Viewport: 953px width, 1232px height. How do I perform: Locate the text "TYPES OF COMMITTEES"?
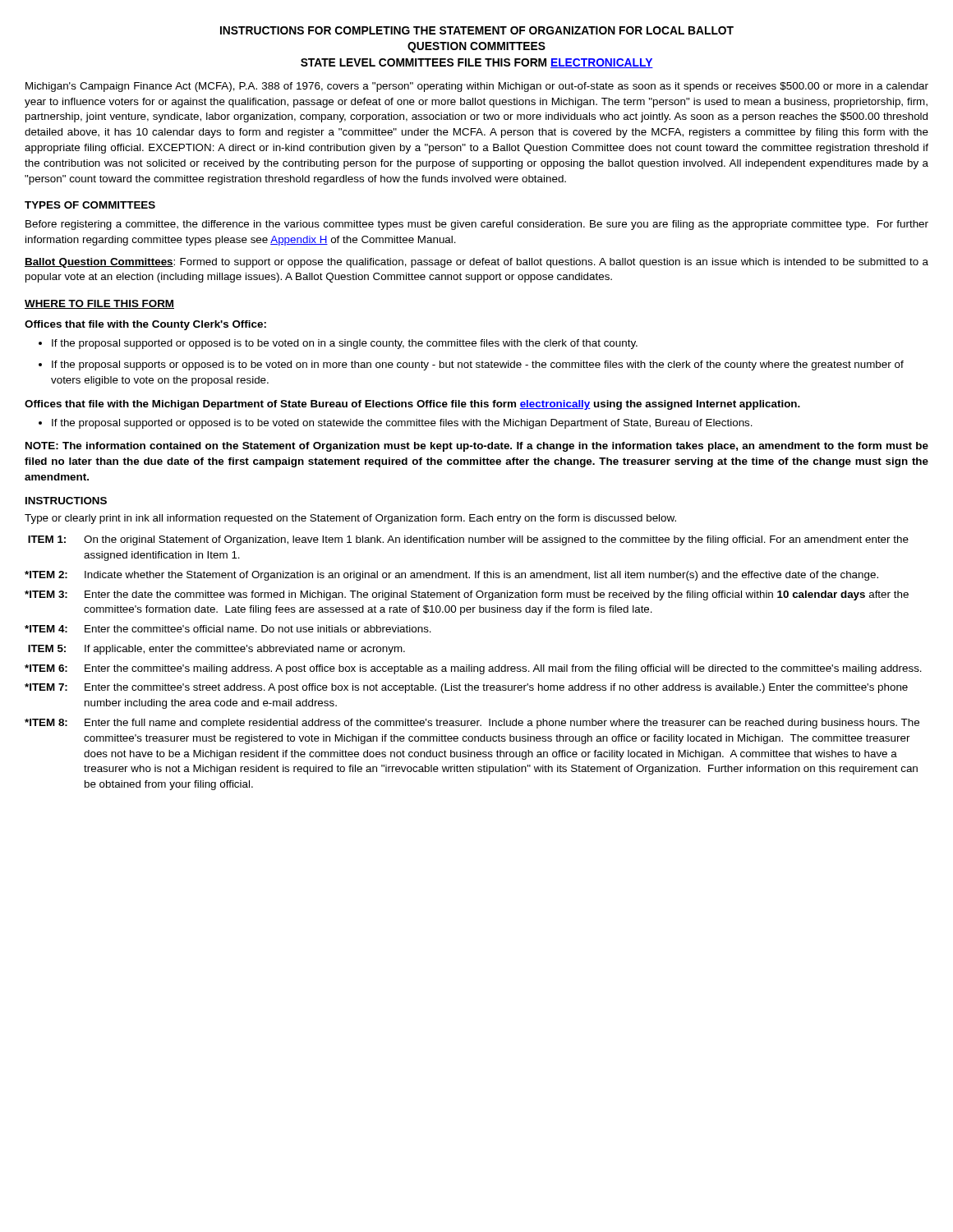[90, 205]
